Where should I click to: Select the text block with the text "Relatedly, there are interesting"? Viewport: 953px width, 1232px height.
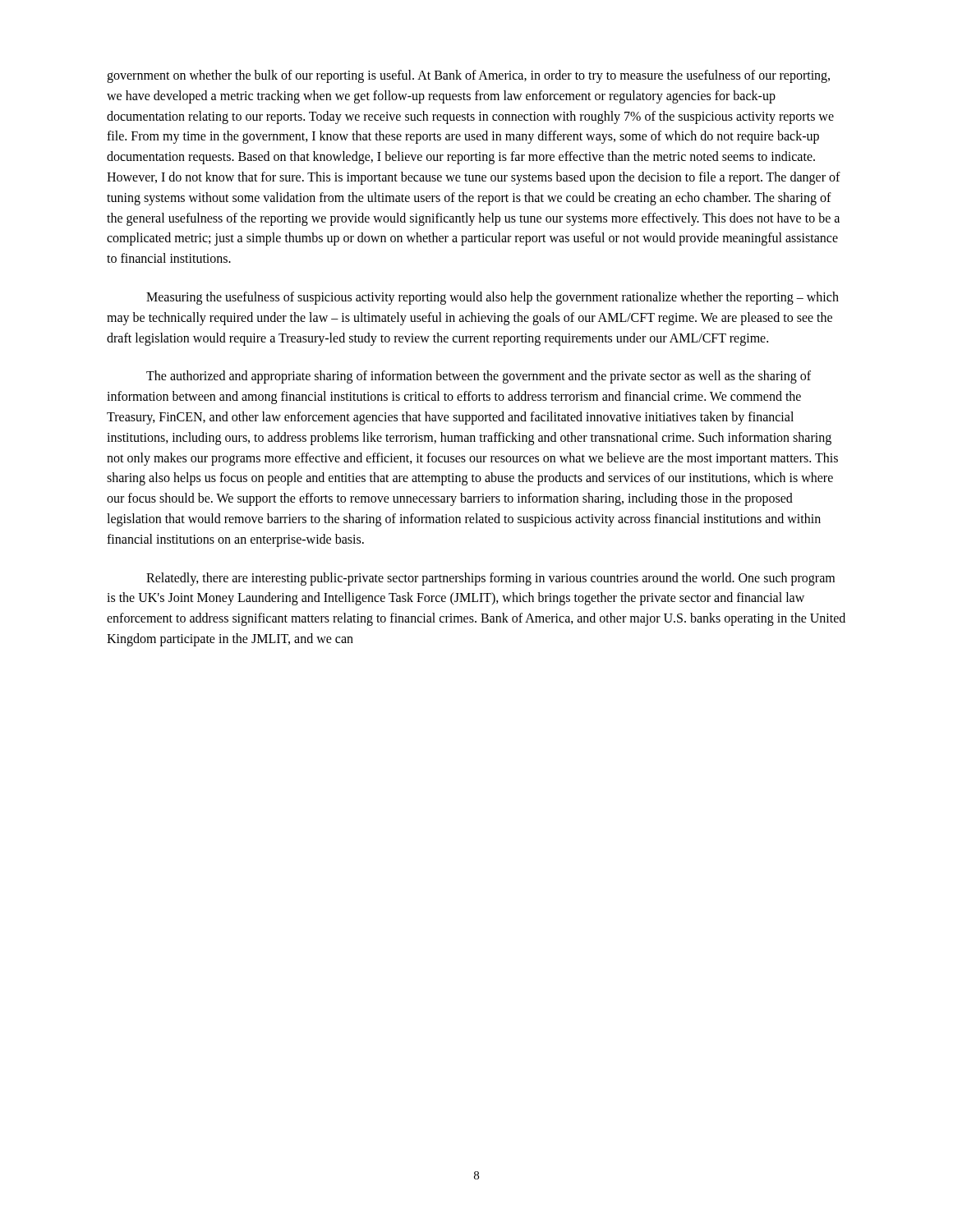click(x=476, y=608)
